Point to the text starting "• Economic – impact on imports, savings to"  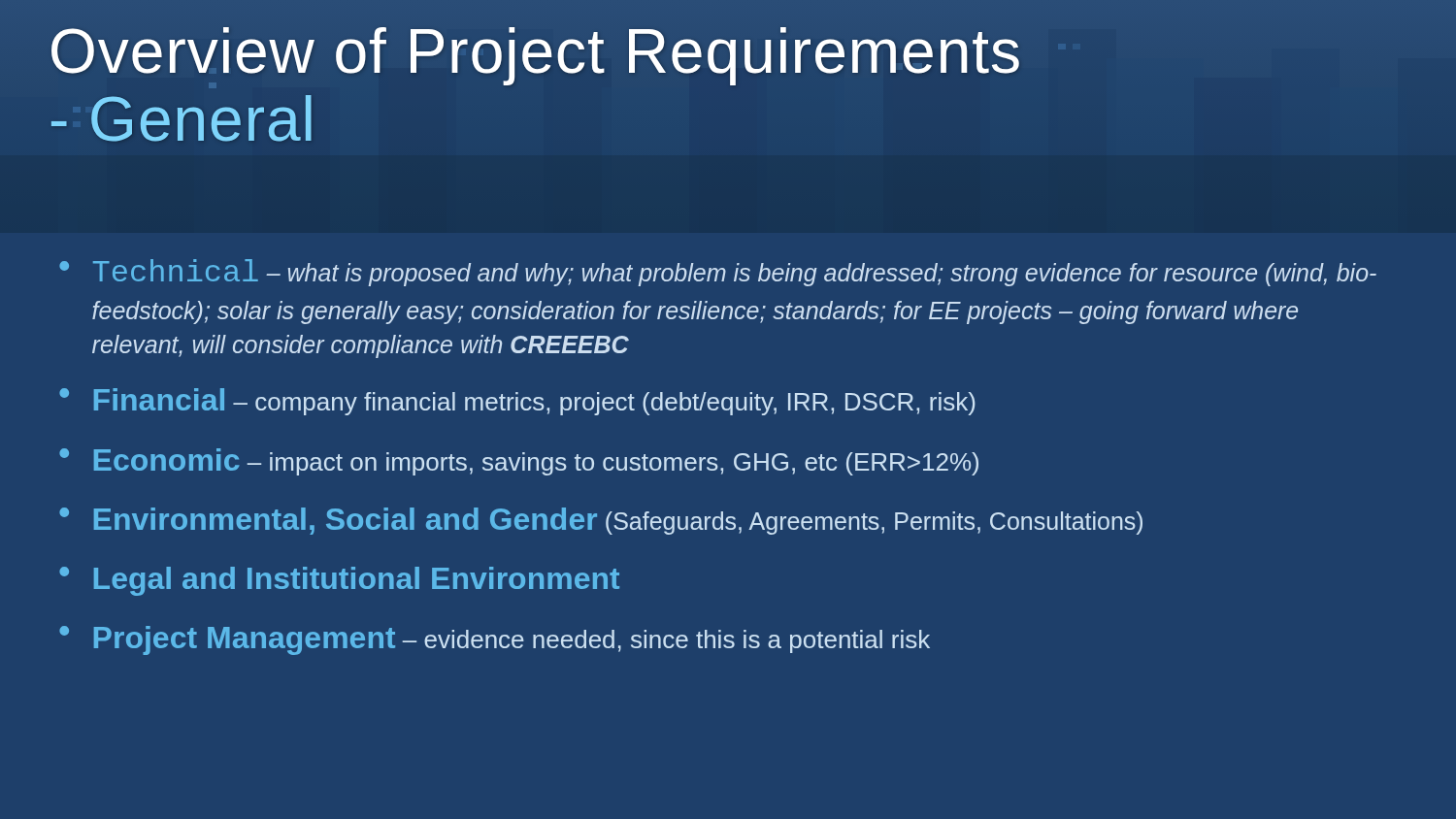(519, 460)
